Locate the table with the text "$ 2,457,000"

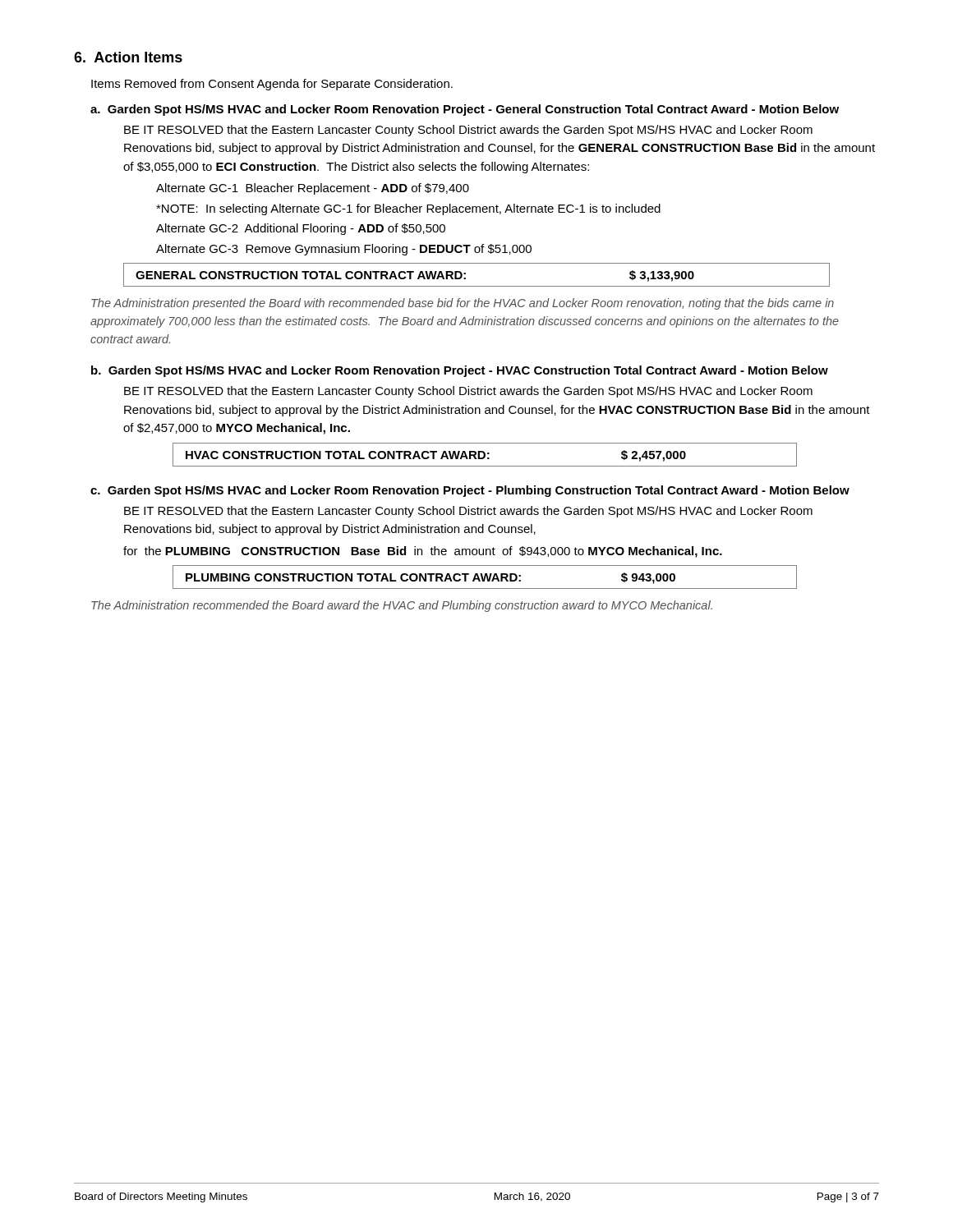click(x=526, y=454)
